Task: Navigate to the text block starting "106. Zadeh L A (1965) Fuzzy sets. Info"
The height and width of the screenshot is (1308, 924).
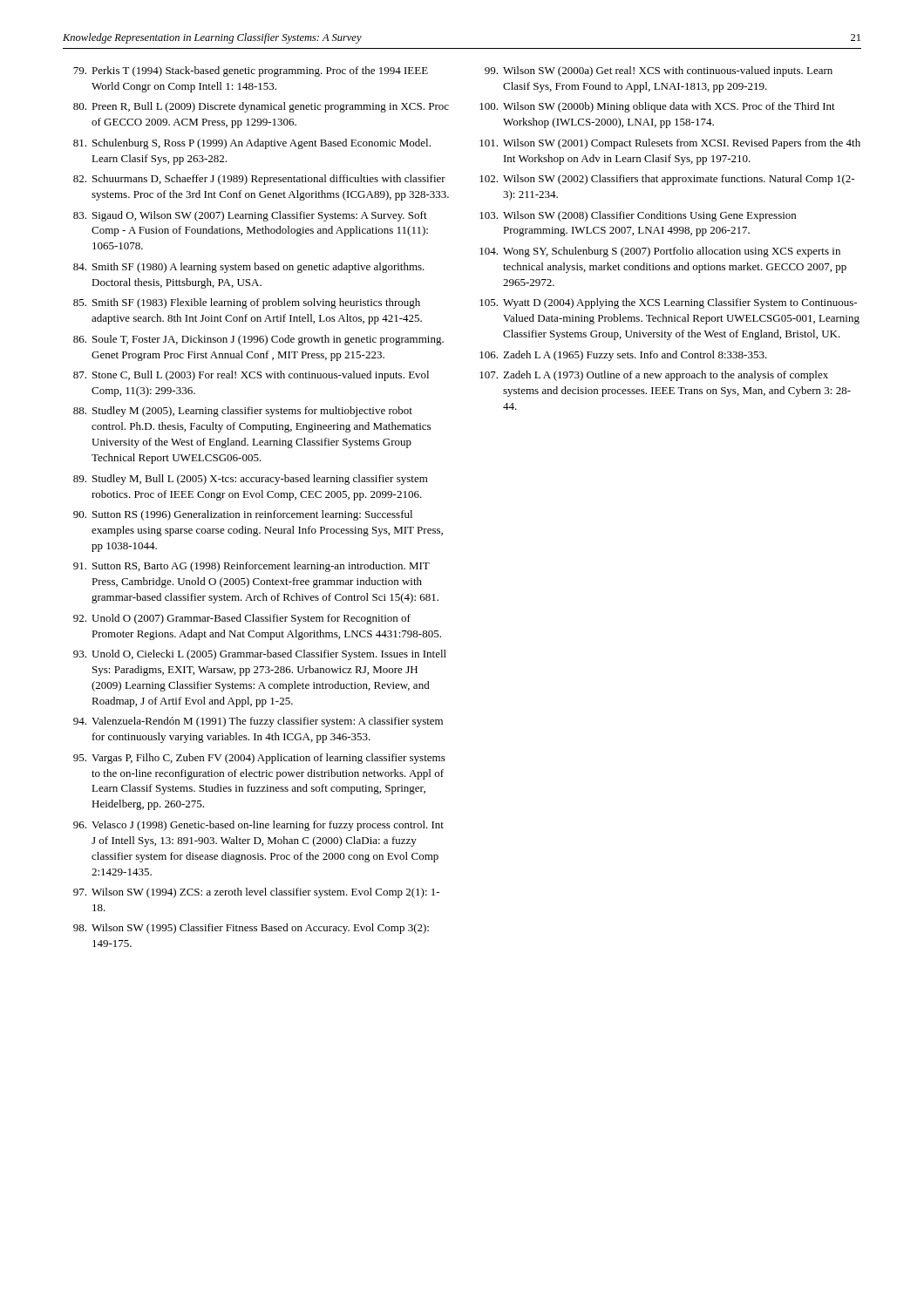Action: [668, 354]
